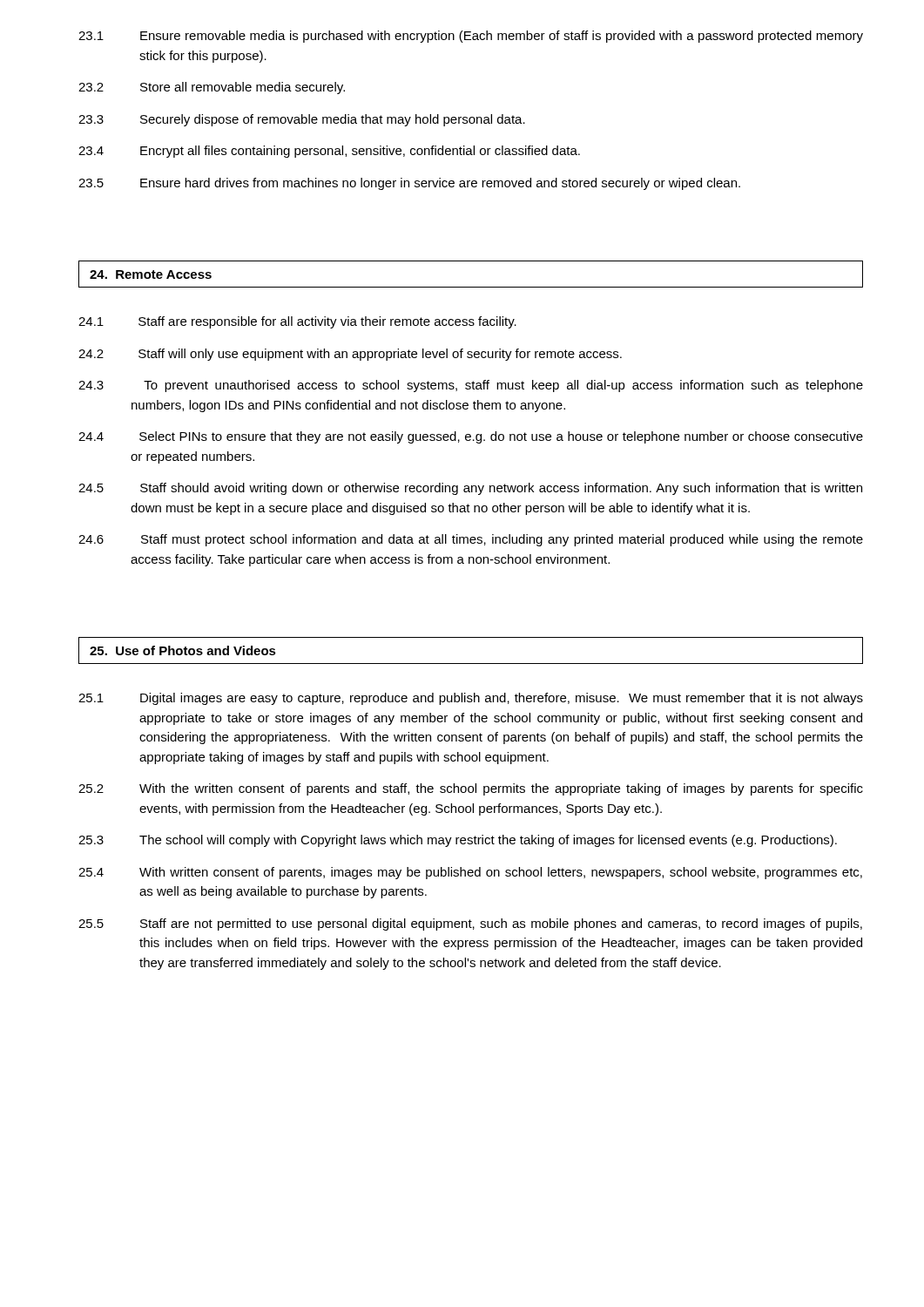Navigate to the region starting "23.4 Encrypt all files containing personal,"
This screenshot has height=1307, width=924.
tap(471, 151)
